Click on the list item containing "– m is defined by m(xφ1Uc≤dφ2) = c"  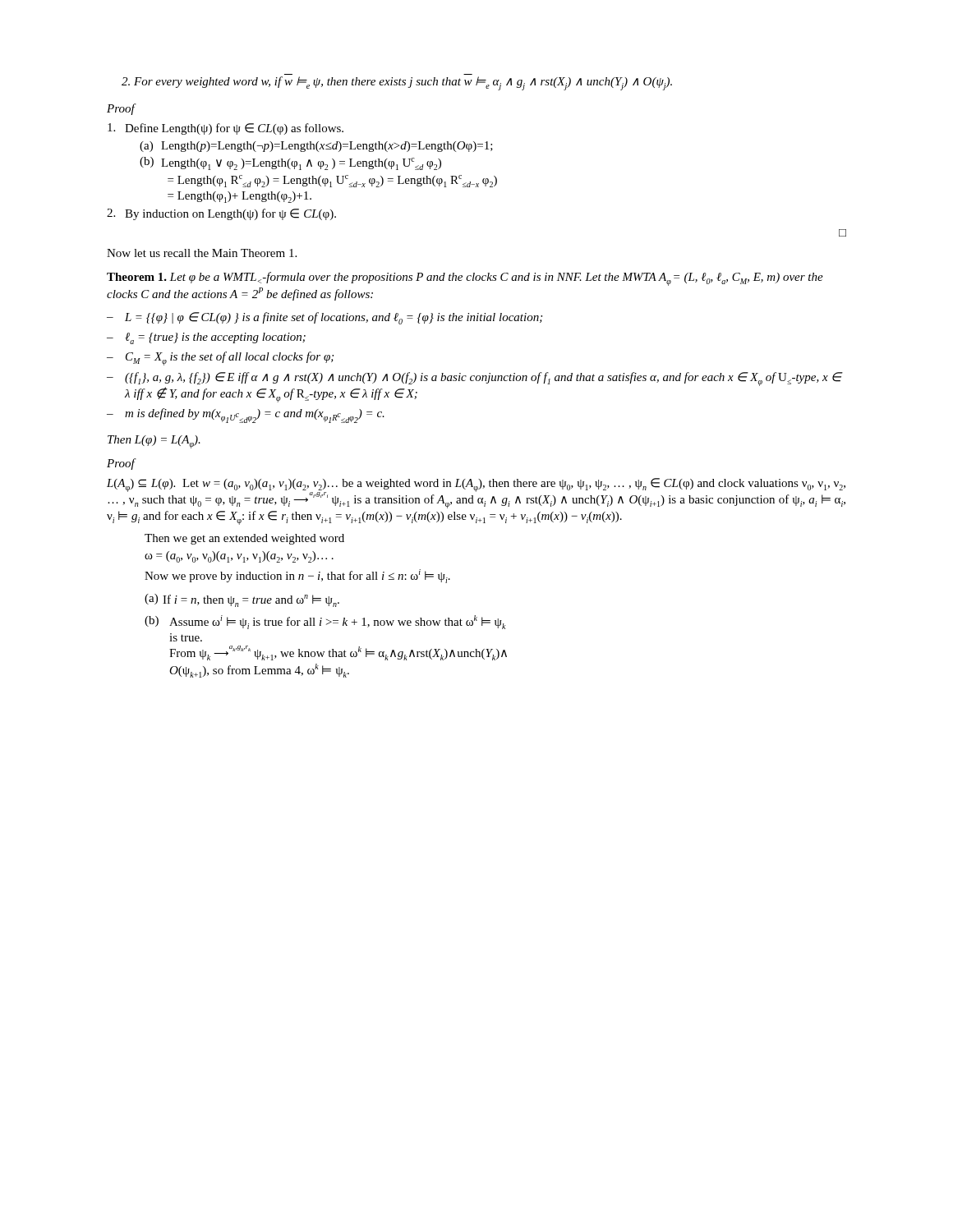point(246,416)
